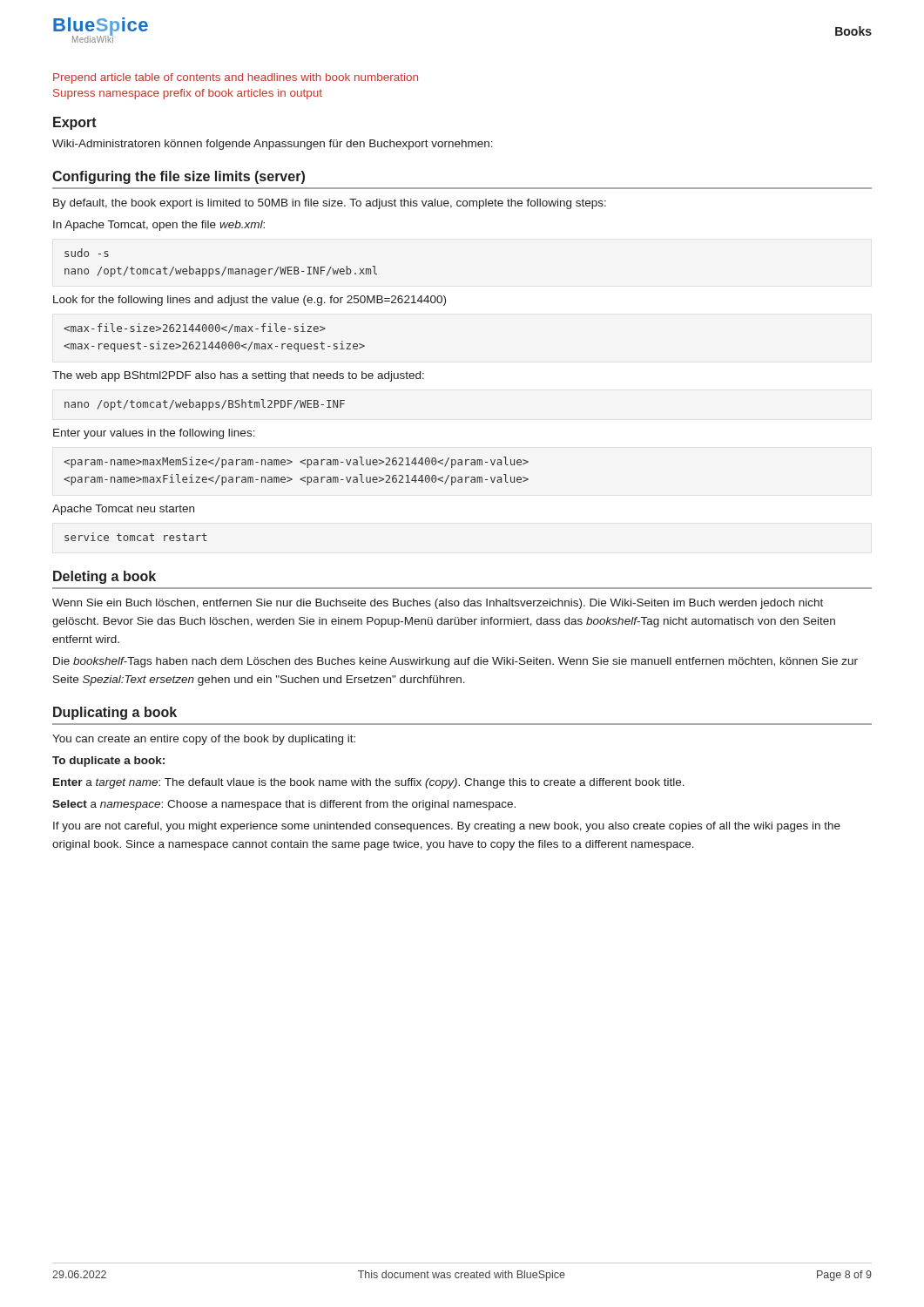The width and height of the screenshot is (924, 1307).
Task: Click the passage that begins "Wiki-Administratoren können folgende Anpassungen"
Action: click(x=273, y=143)
